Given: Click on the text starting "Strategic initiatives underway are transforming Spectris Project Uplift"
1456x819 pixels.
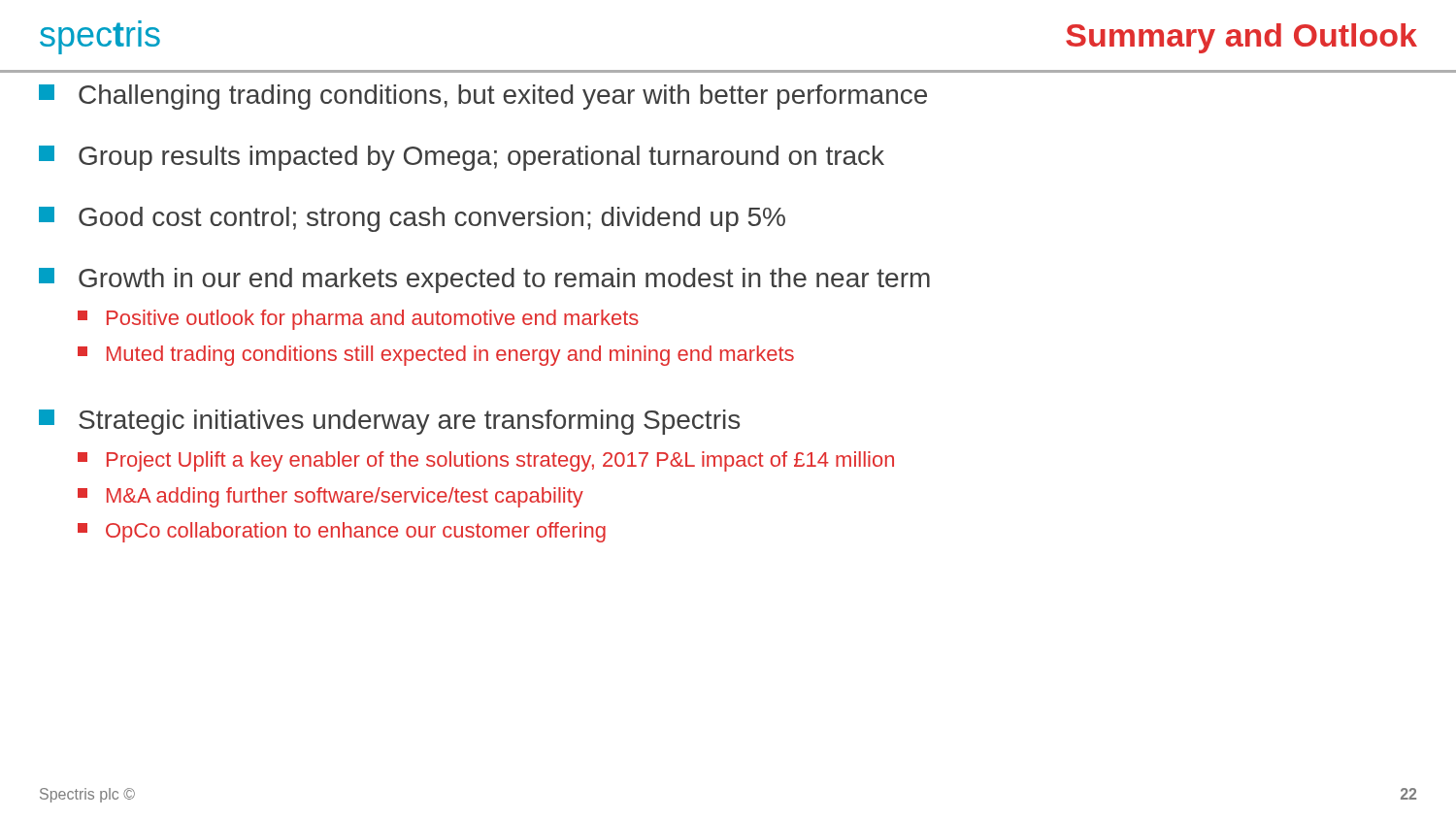Looking at the screenshot, I should (x=728, y=478).
